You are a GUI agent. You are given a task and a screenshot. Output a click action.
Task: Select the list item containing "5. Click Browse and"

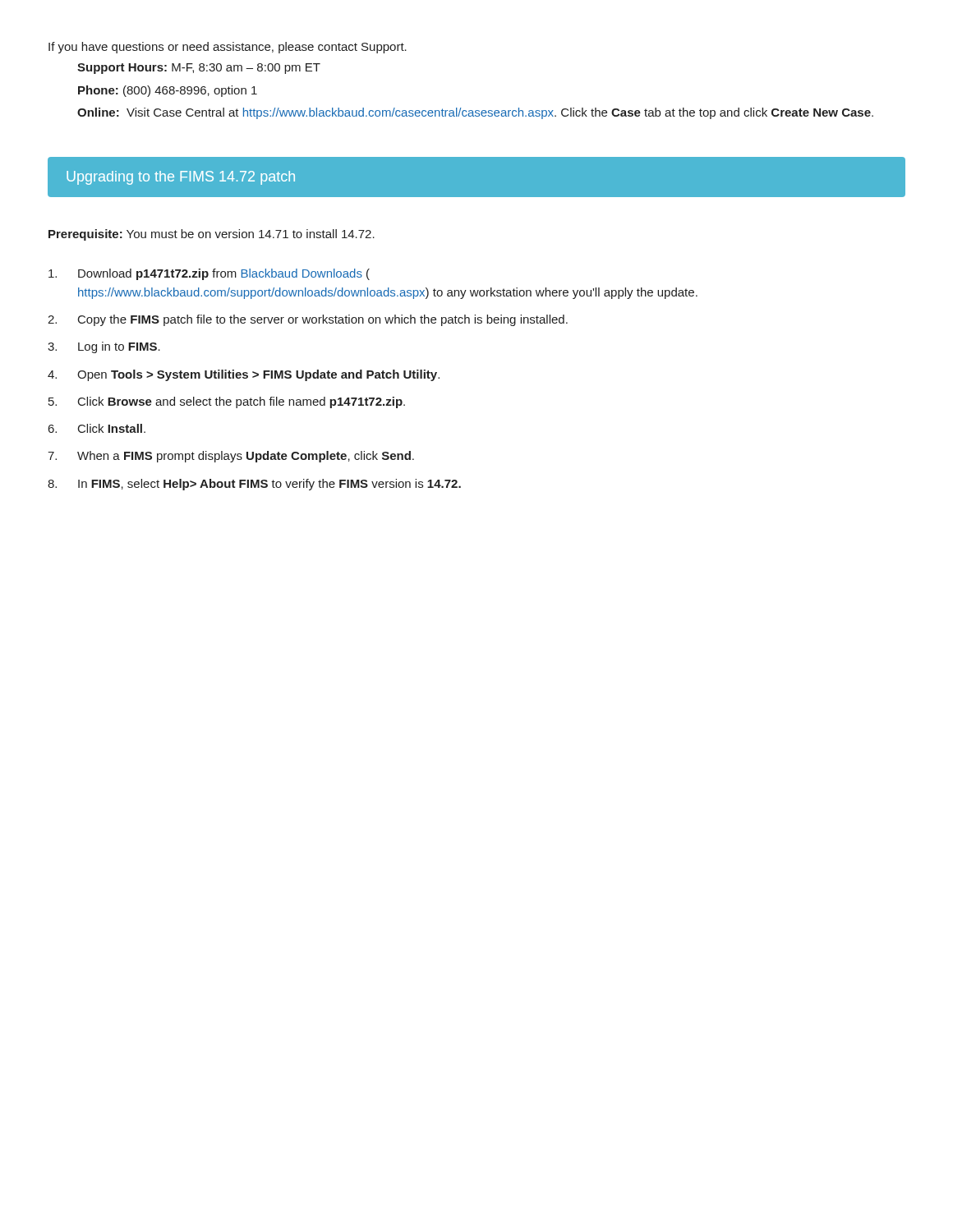pyautogui.click(x=227, y=402)
